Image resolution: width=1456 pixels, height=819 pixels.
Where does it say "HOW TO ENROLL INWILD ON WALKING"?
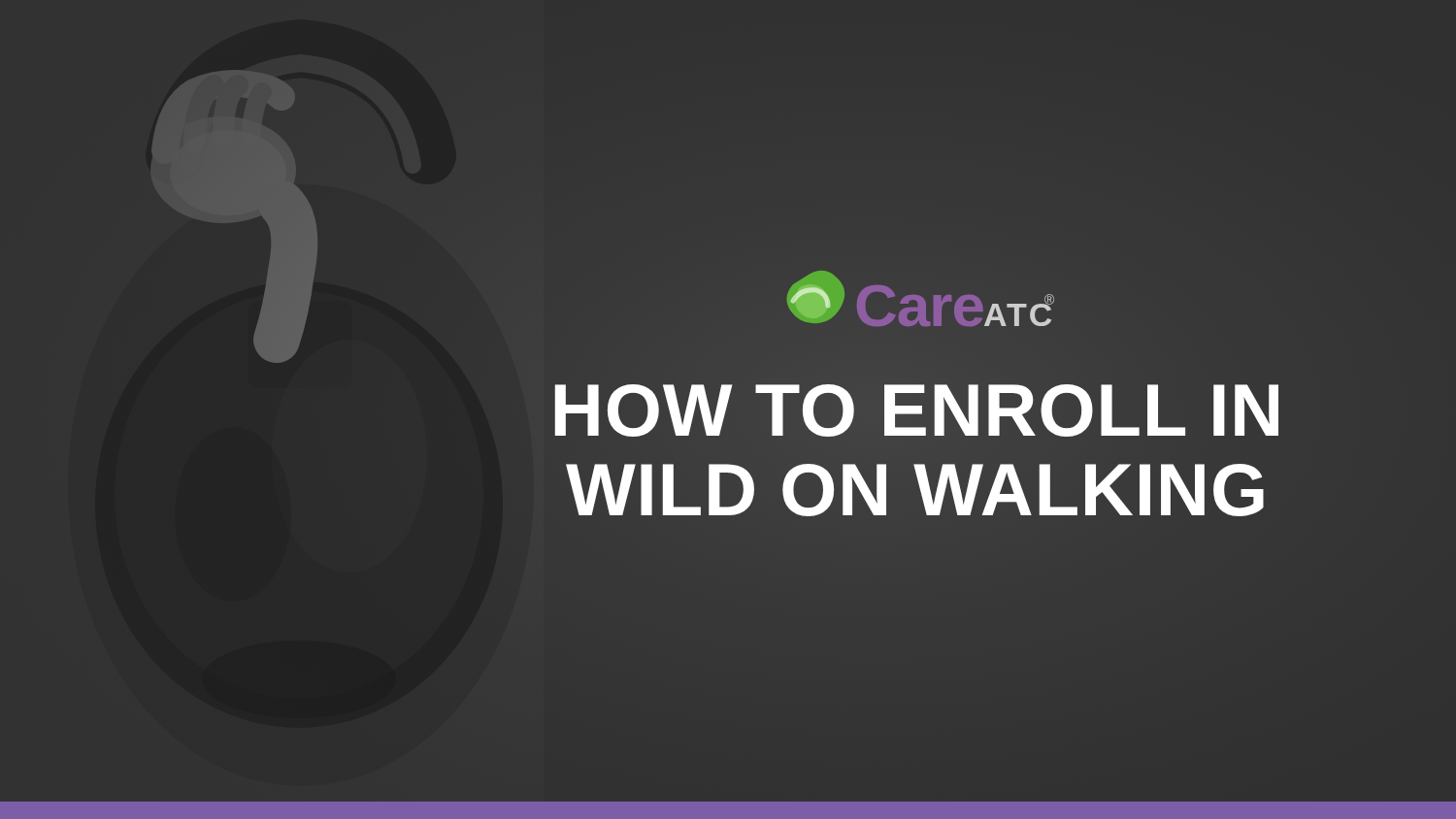917,450
